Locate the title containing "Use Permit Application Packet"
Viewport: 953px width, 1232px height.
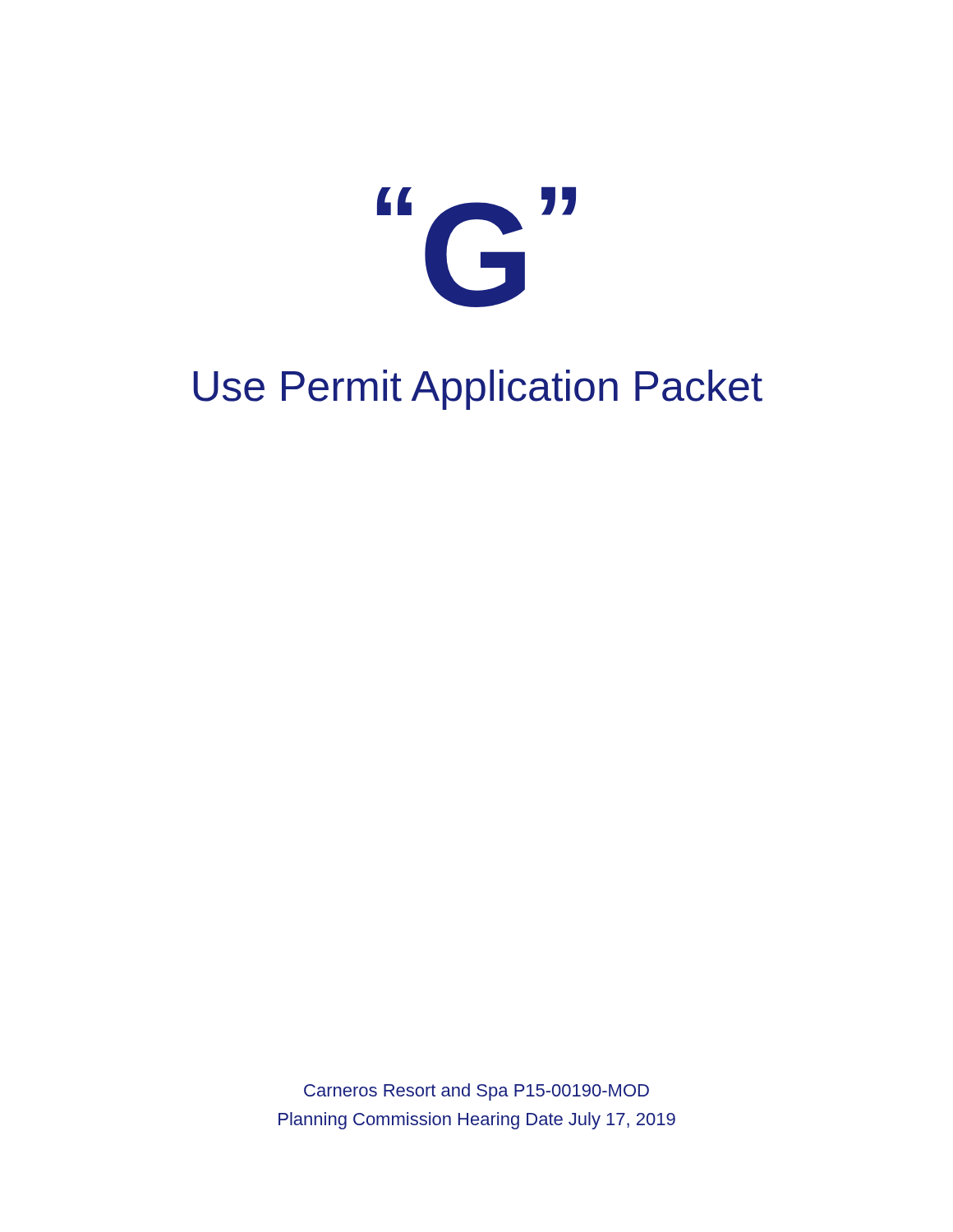(476, 386)
